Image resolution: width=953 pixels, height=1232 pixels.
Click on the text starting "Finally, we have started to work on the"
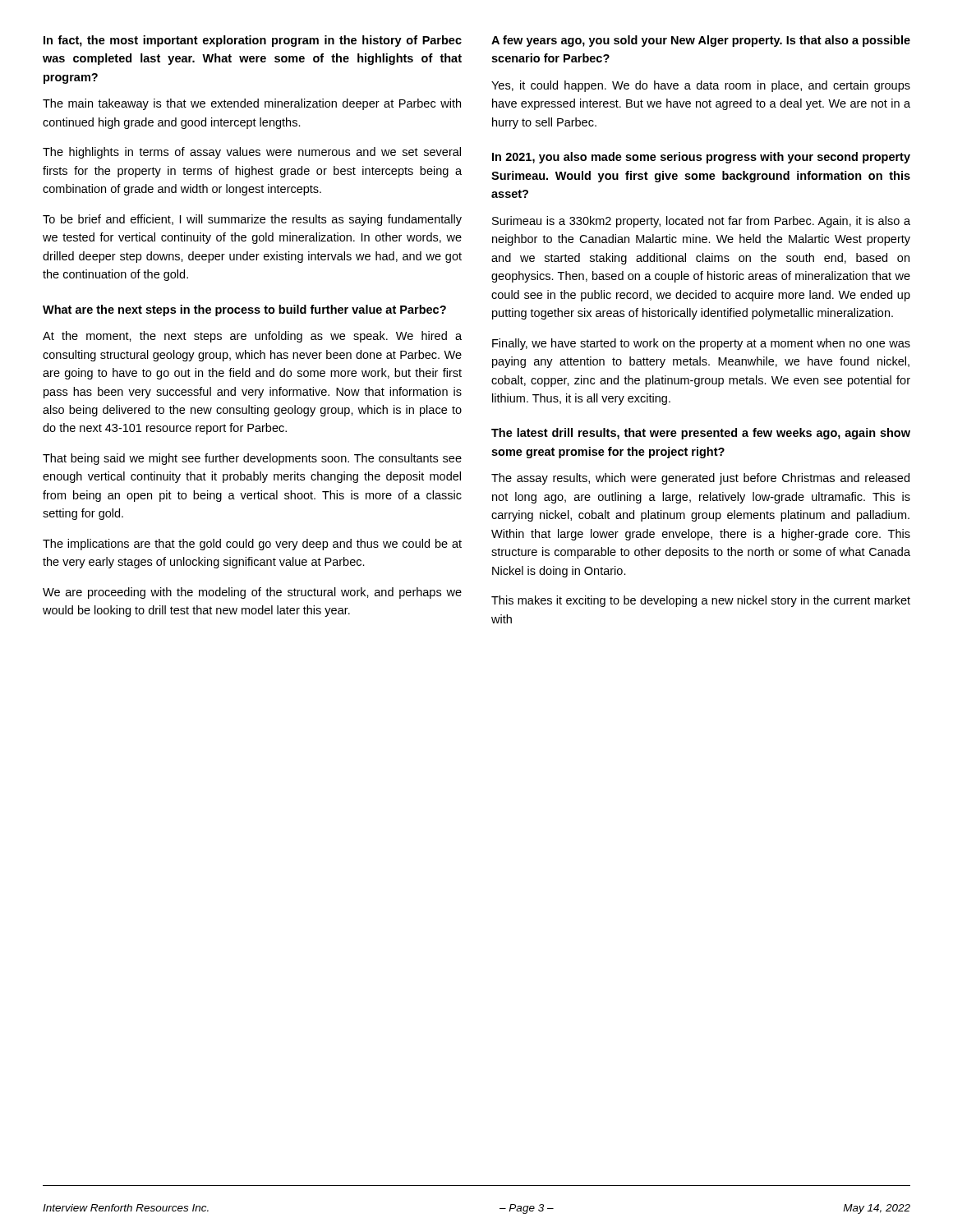click(x=701, y=371)
